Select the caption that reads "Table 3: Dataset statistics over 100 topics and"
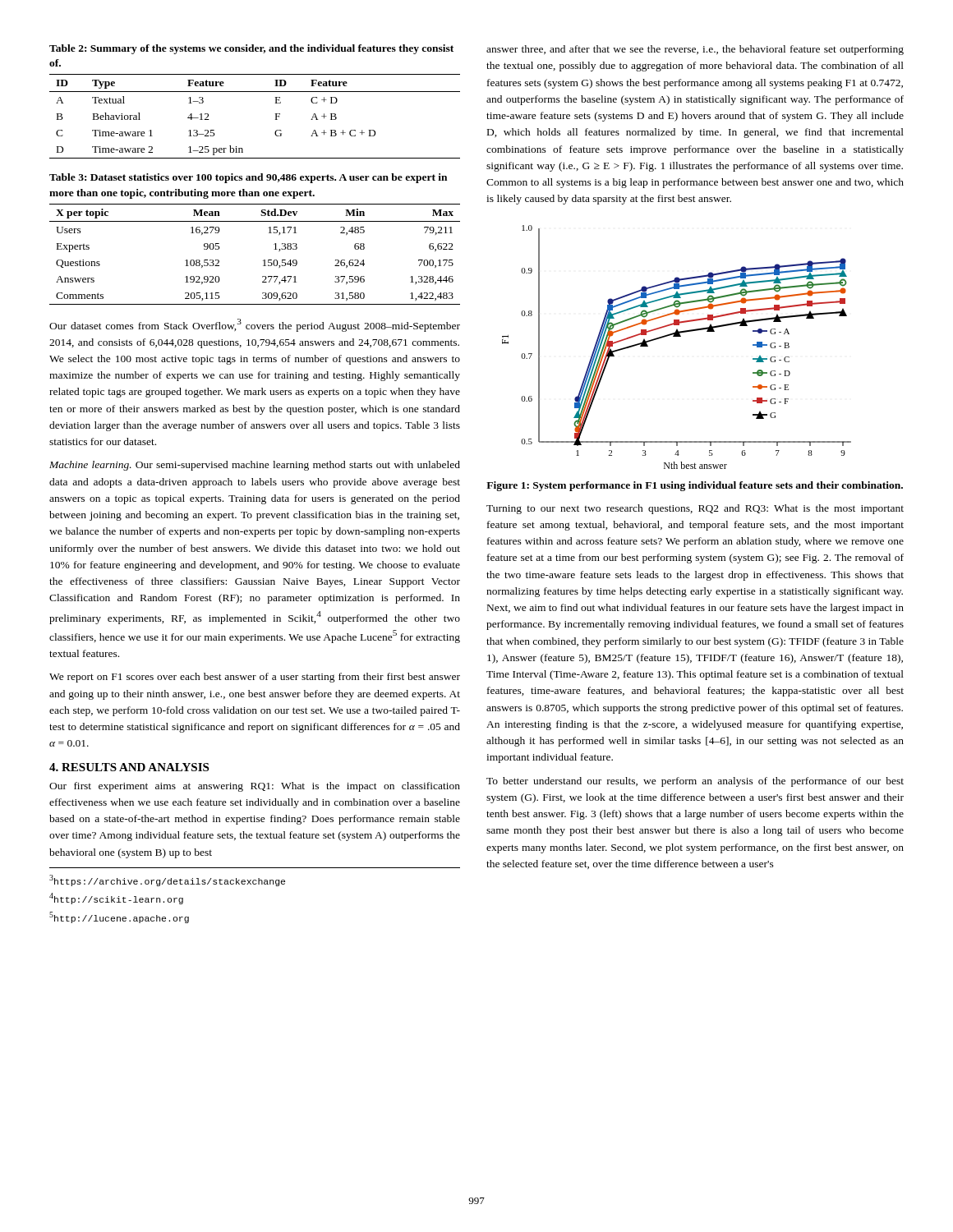The height and width of the screenshot is (1232, 953). [x=248, y=185]
